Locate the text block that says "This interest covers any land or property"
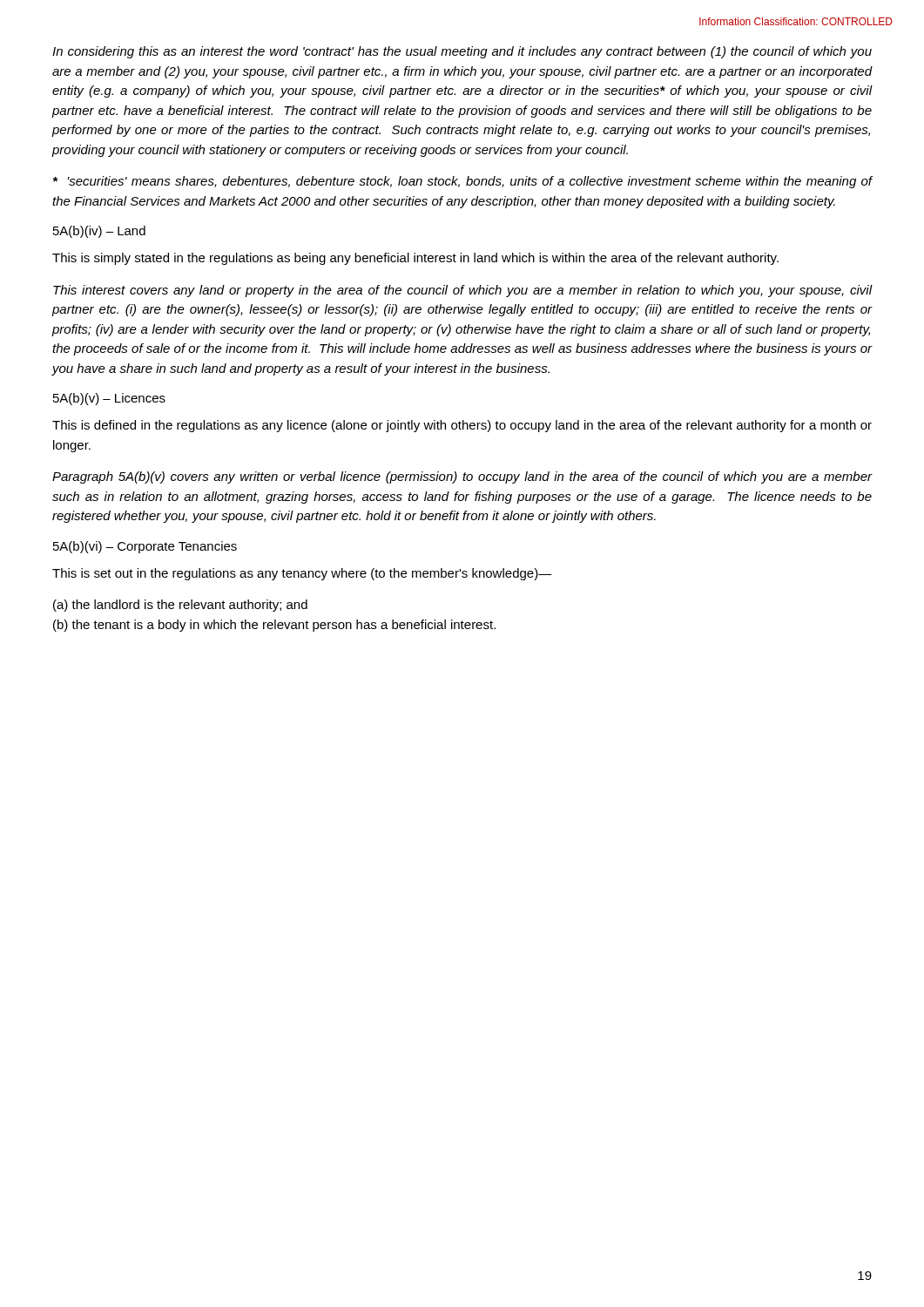Viewport: 924px width, 1307px height. coord(462,329)
